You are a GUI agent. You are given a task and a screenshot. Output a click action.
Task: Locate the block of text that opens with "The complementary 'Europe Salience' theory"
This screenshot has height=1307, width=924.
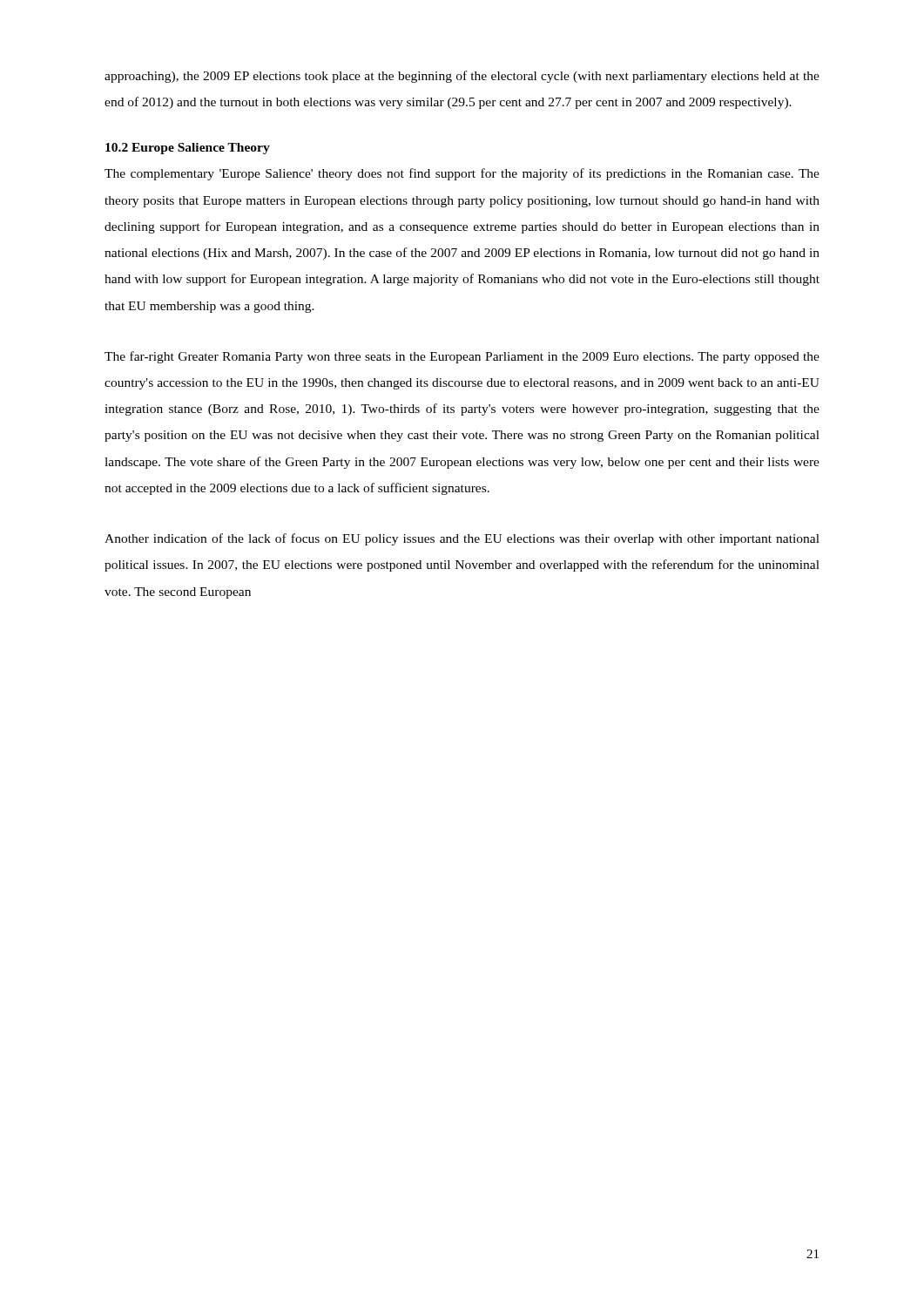click(462, 239)
